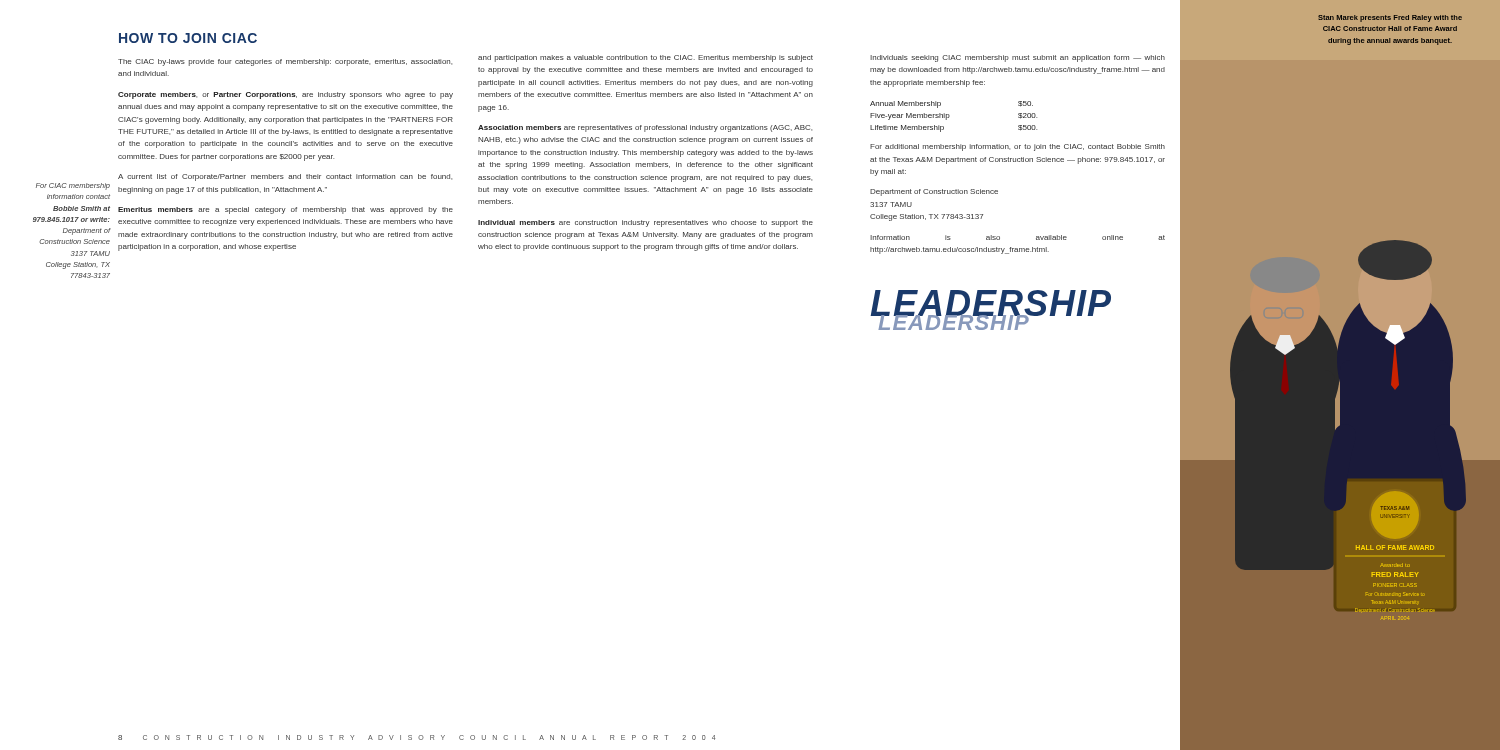Select the table
Image resolution: width=1500 pixels, height=750 pixels.
[1018, 115]
